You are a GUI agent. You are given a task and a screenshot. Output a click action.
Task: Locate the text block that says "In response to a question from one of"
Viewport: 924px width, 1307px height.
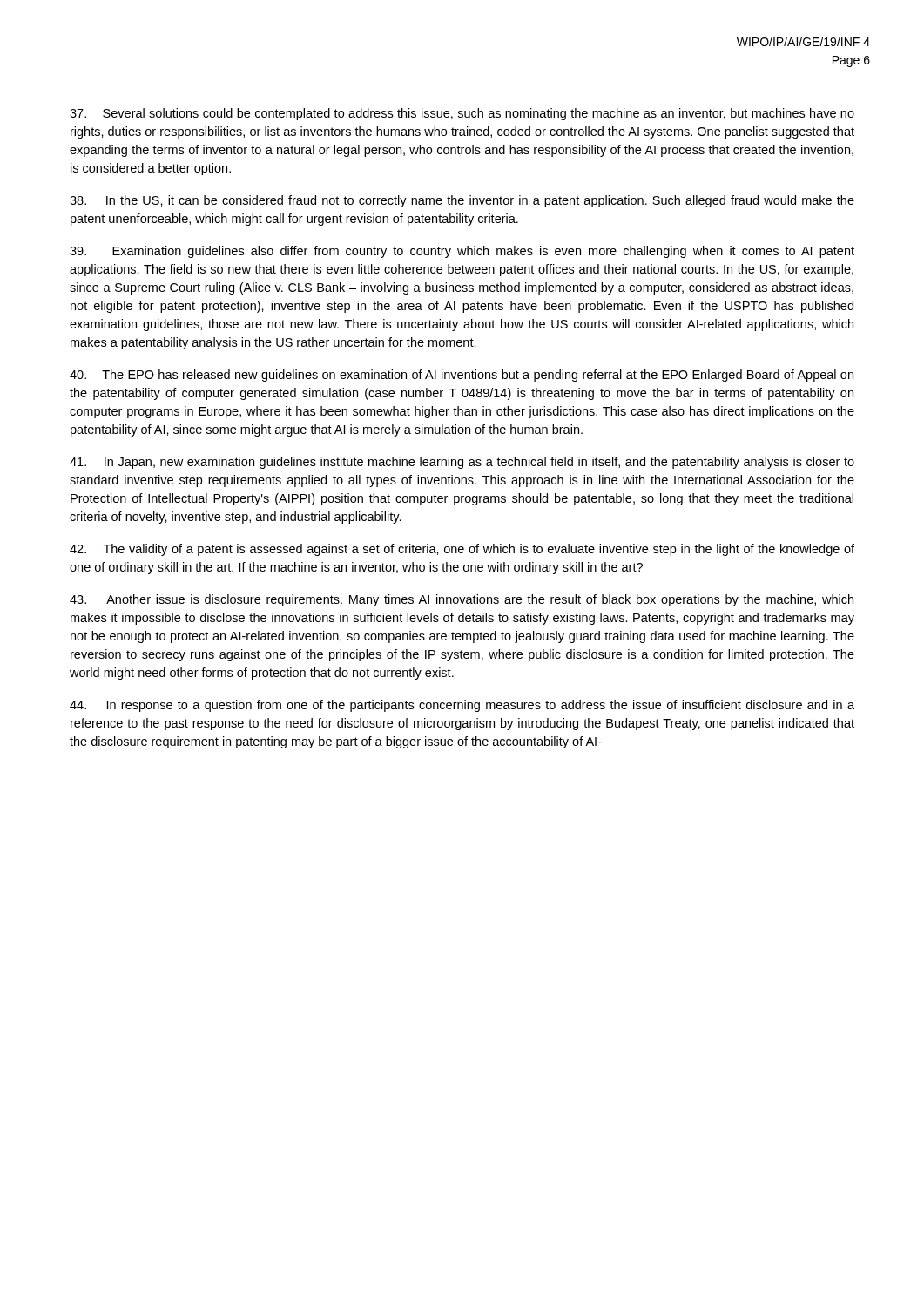462,724
